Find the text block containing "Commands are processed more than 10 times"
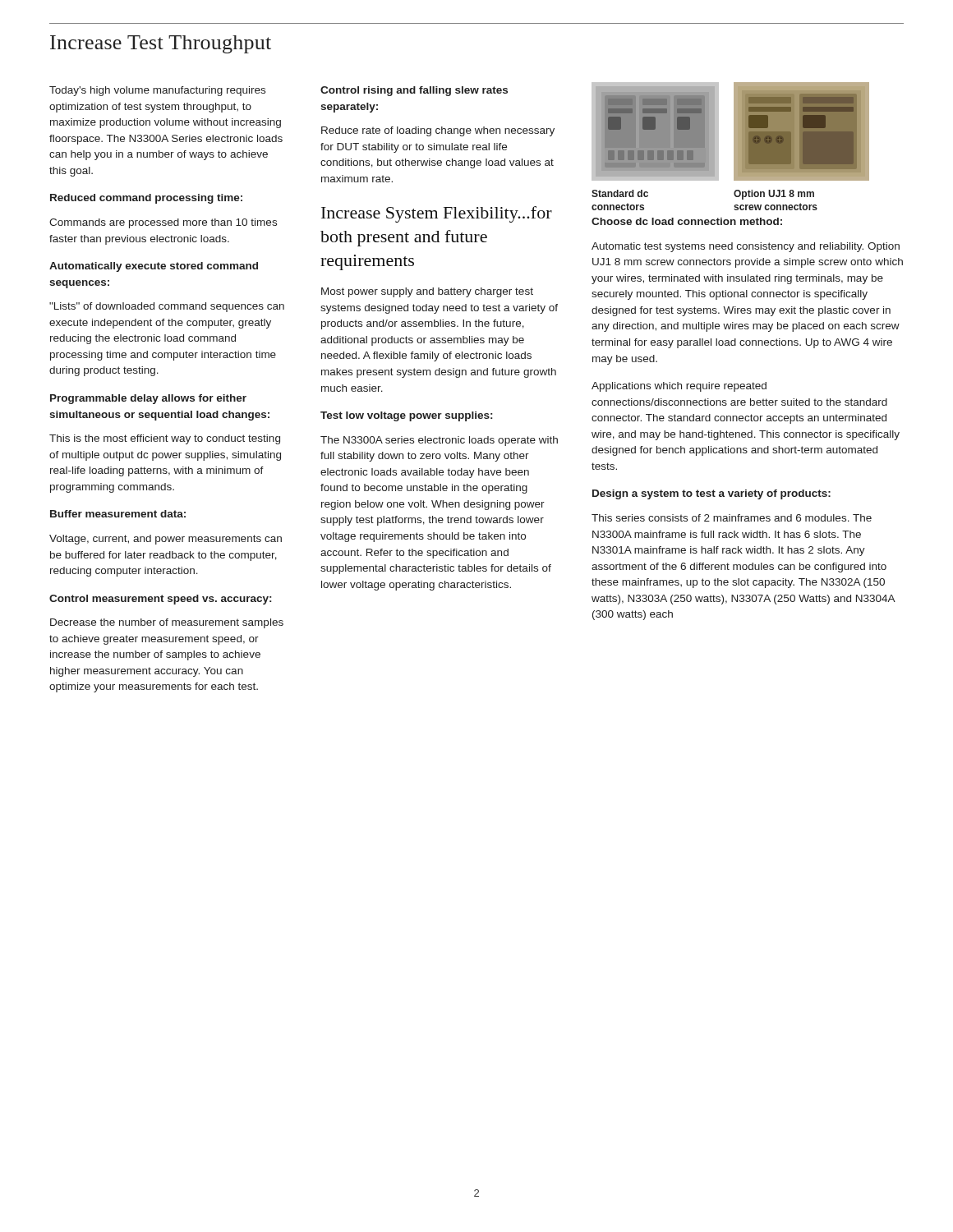This screenshot has height=1232, width=953. [x=168, y=230]
